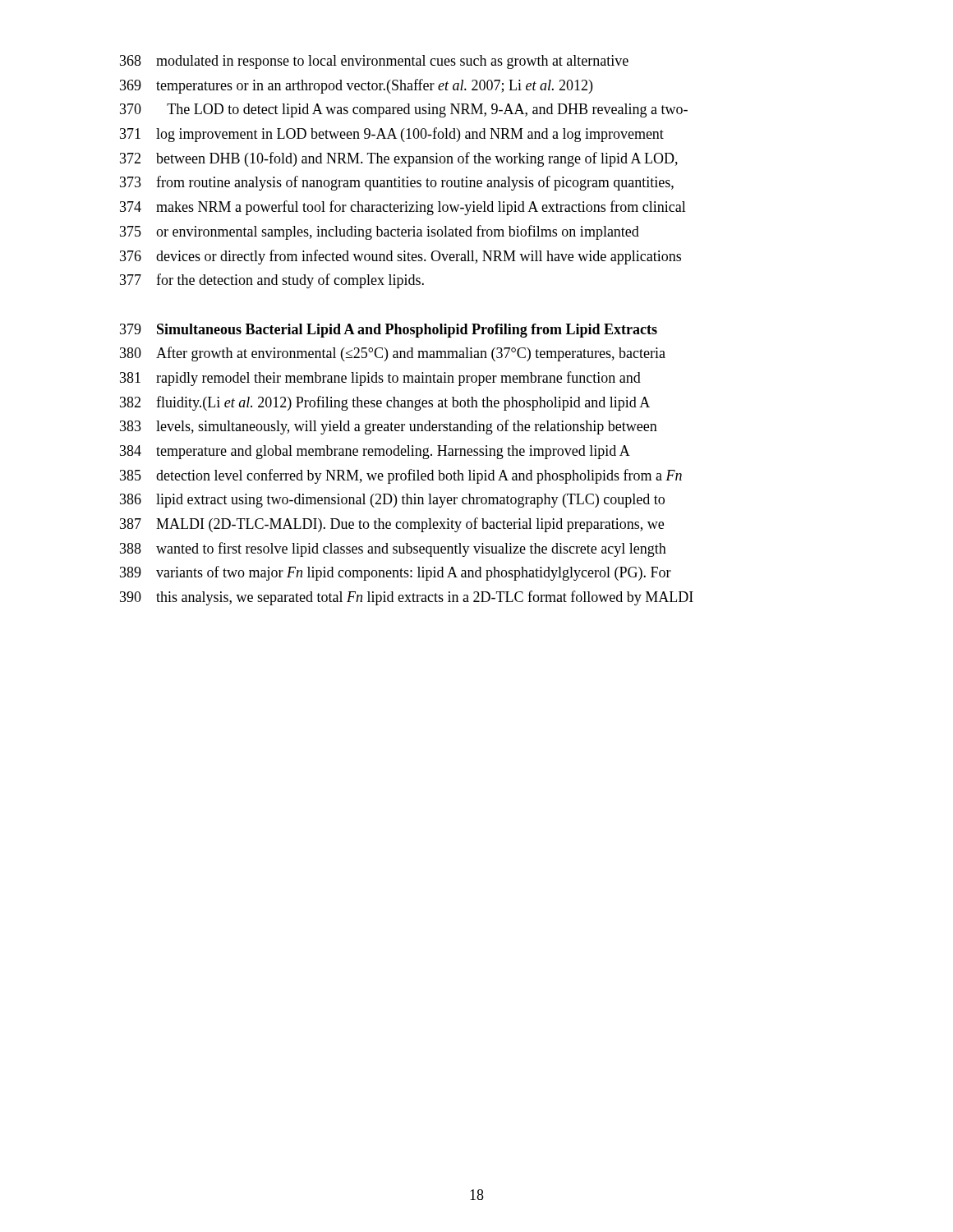
Task: Click on the text block with the text "371 log improvement"
Action: (x=476, y=135)
